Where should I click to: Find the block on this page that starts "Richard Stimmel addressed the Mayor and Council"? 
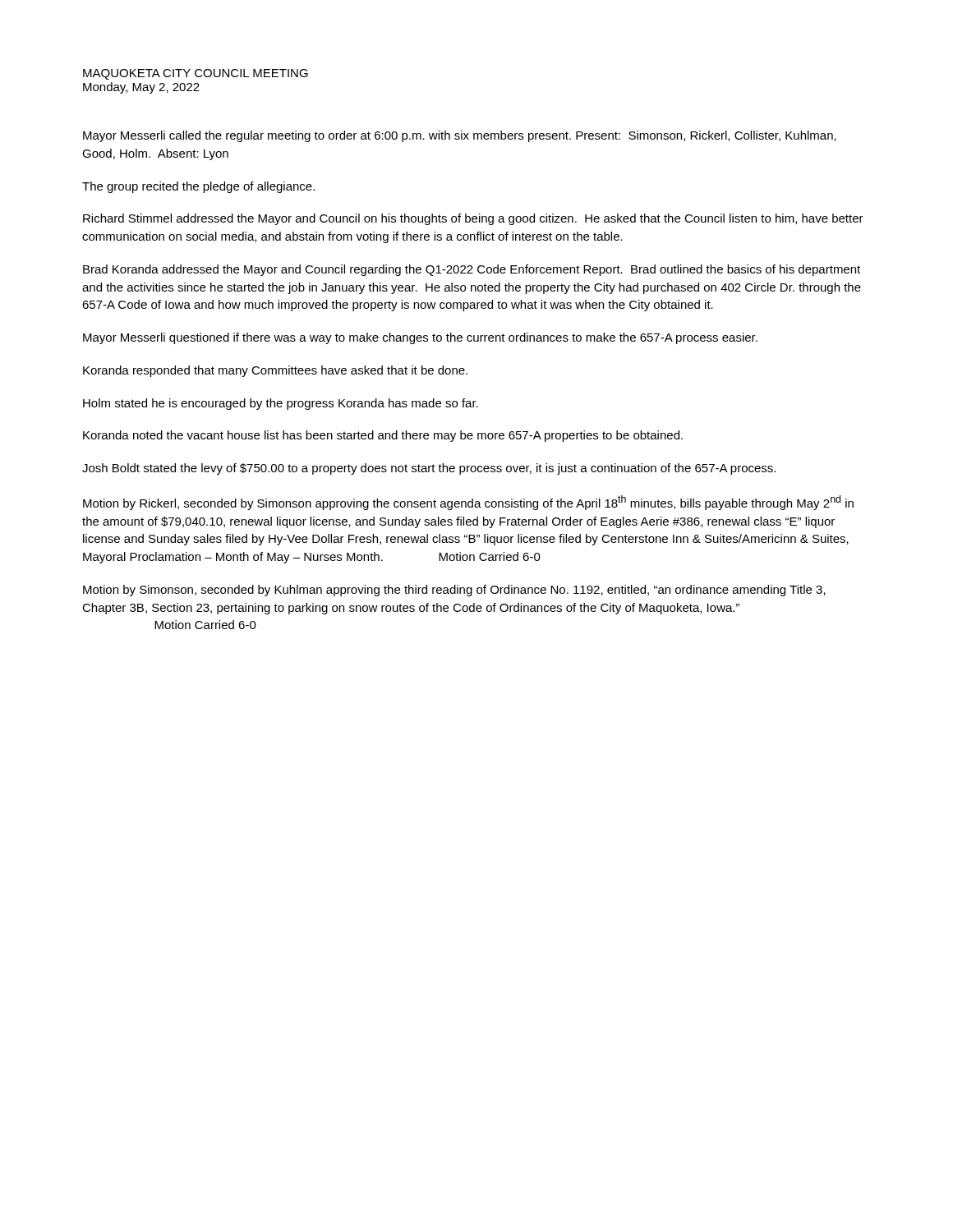pyautogui.click(x=473, y=227)
